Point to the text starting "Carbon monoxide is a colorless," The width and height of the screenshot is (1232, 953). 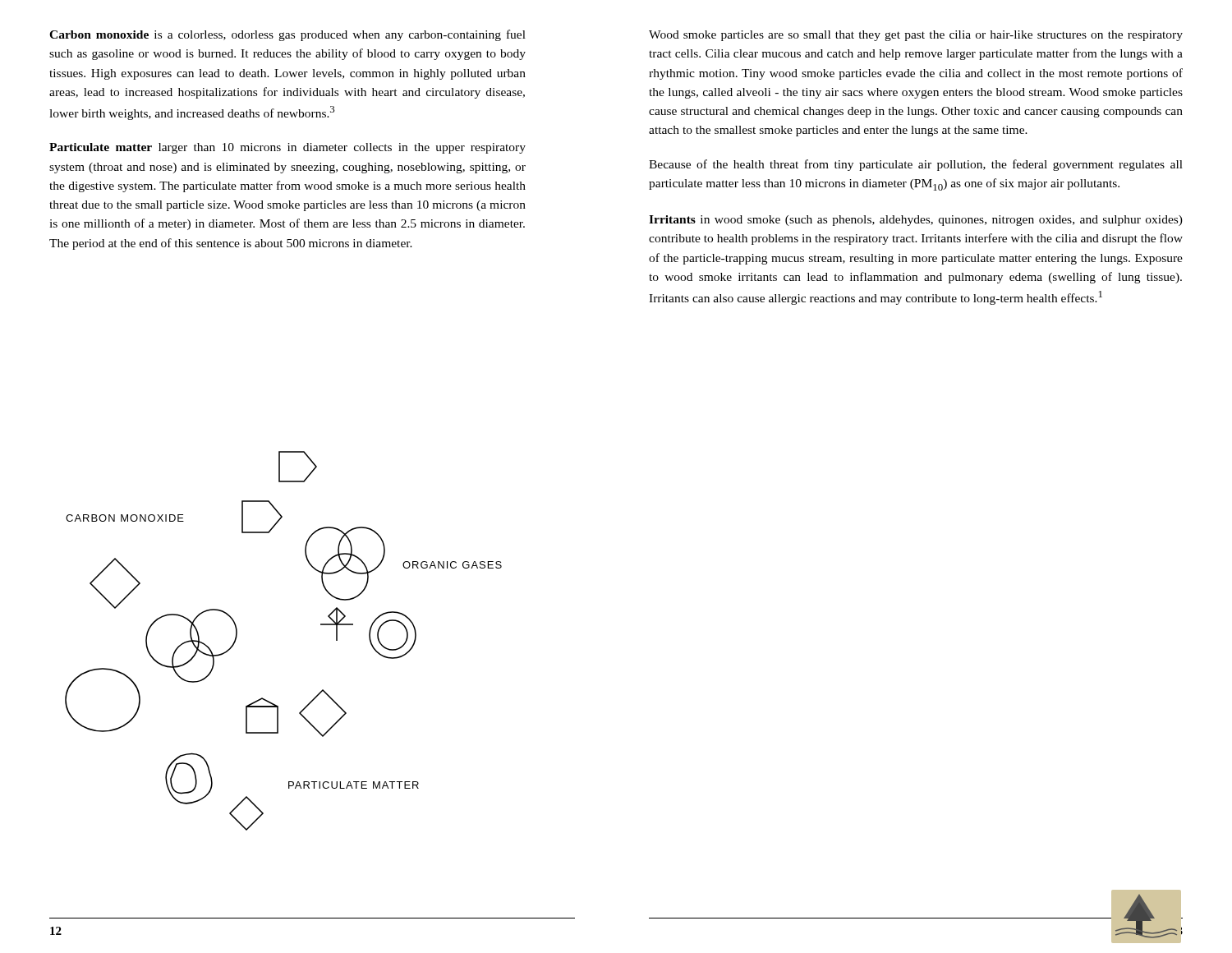pos(287,74)
